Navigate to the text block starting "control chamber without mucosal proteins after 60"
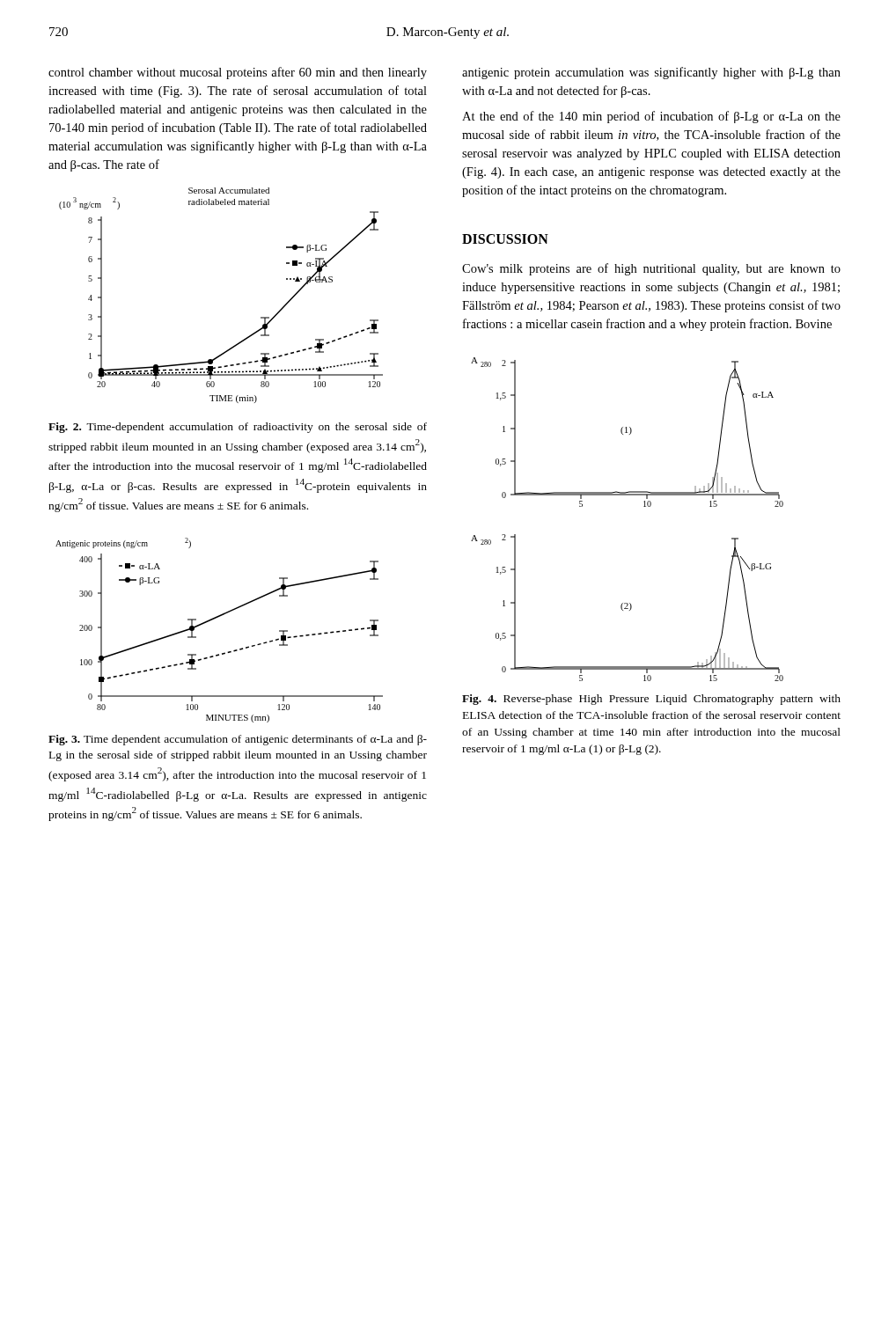The width and height of the screenshot is (896, 1320). [x=238, y=118]
